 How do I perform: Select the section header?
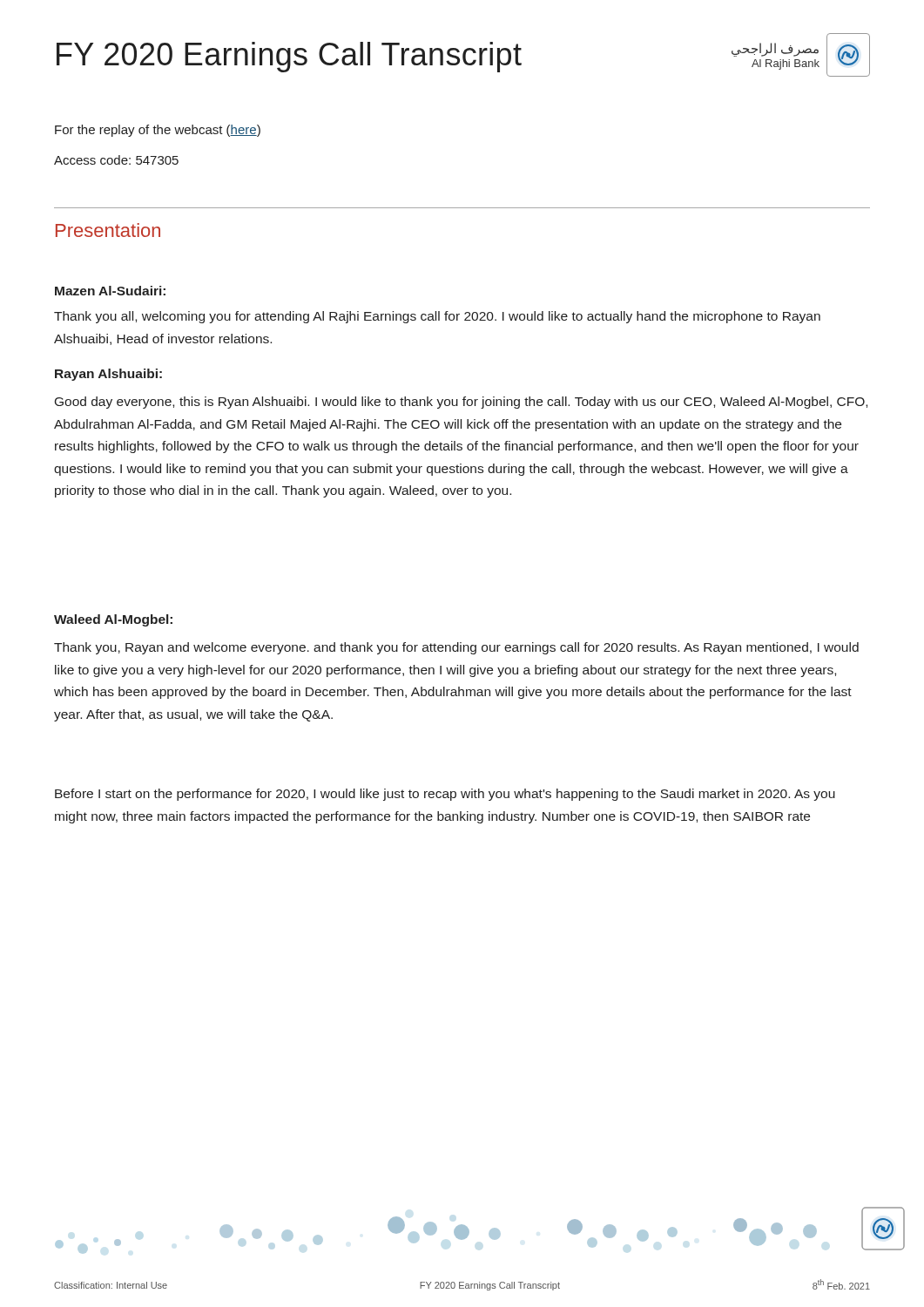click(x=108, y=230)
